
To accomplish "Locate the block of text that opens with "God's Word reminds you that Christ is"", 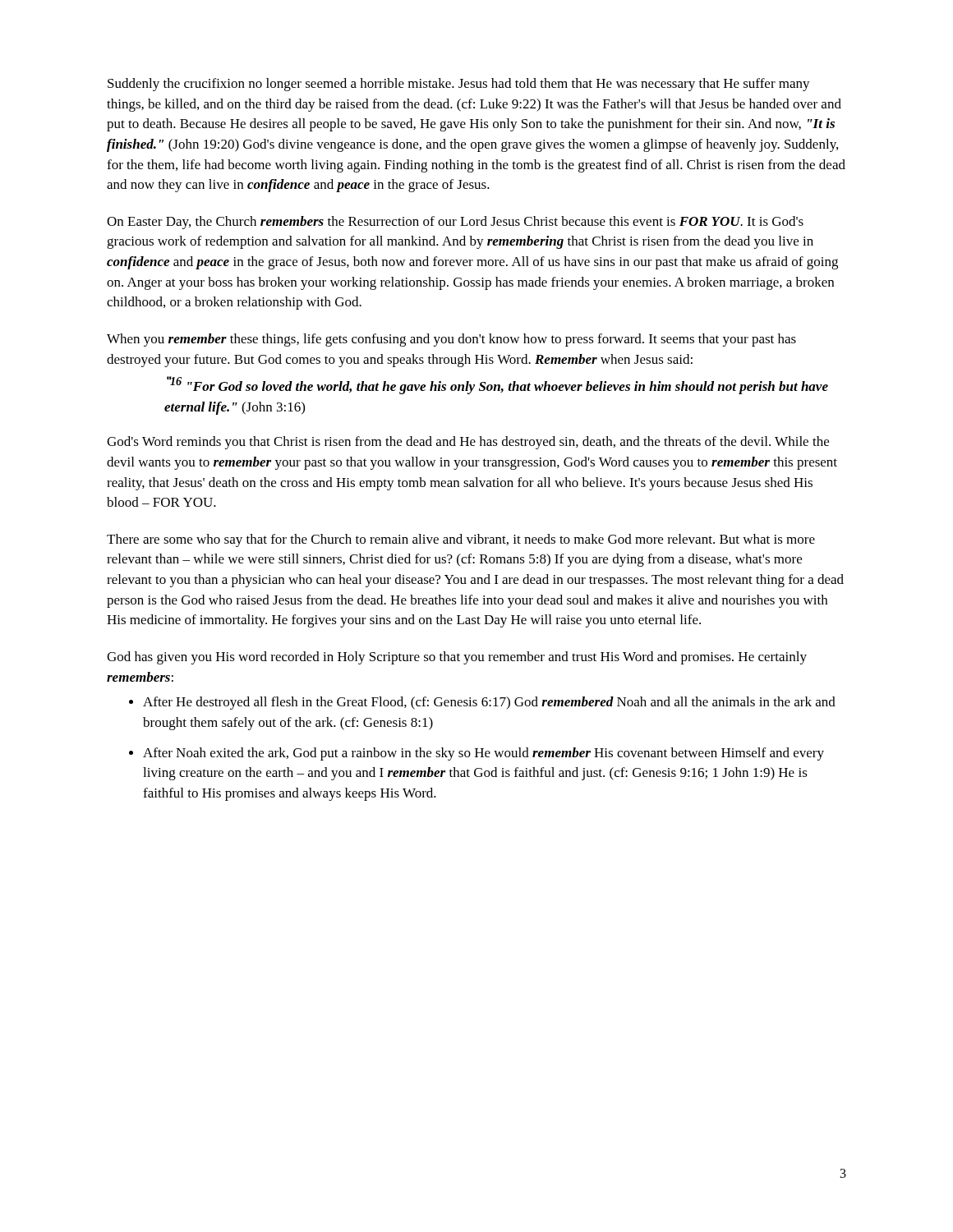I will coord(472,472).
